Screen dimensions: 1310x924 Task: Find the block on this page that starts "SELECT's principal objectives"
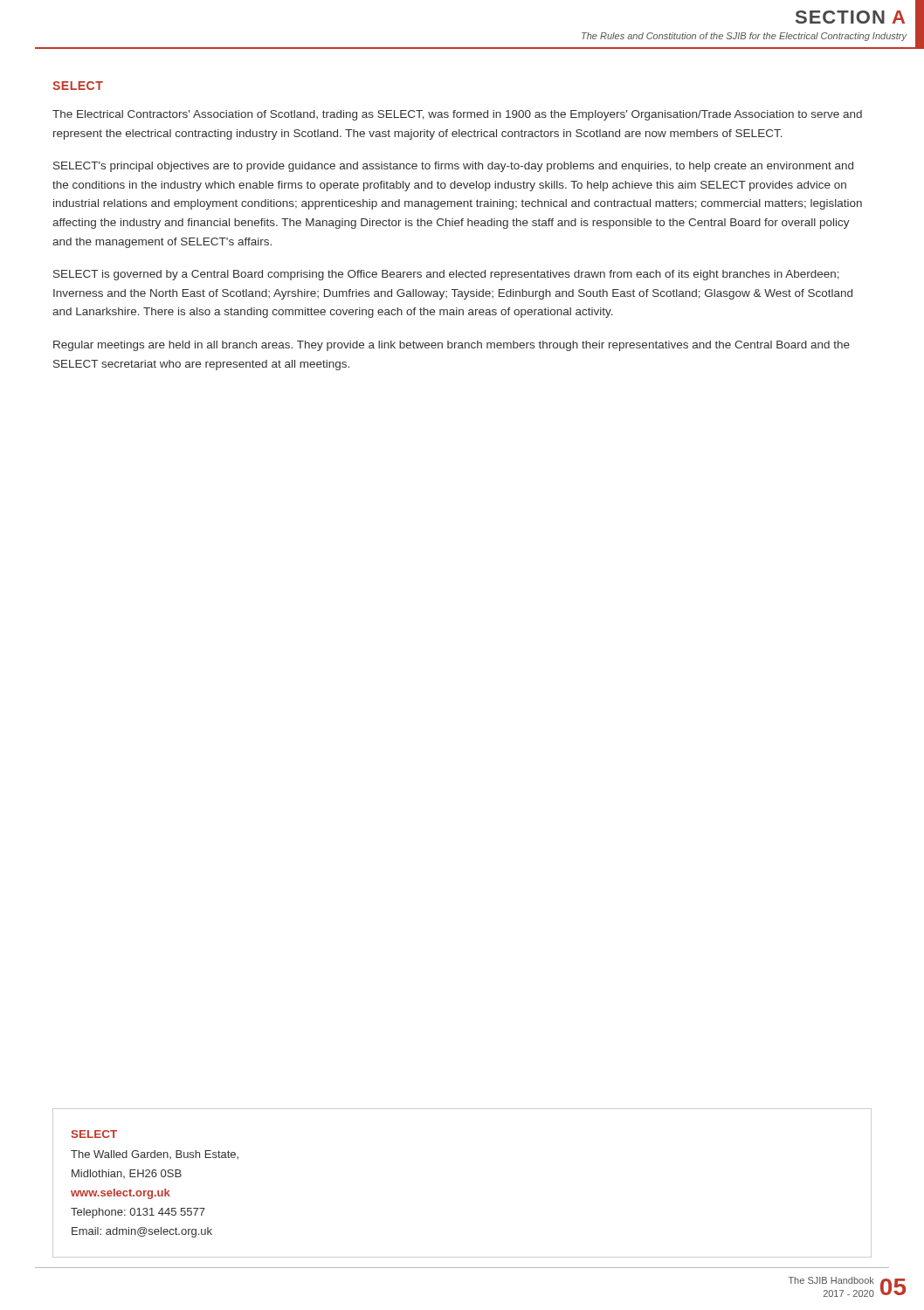tap(457, 203)
